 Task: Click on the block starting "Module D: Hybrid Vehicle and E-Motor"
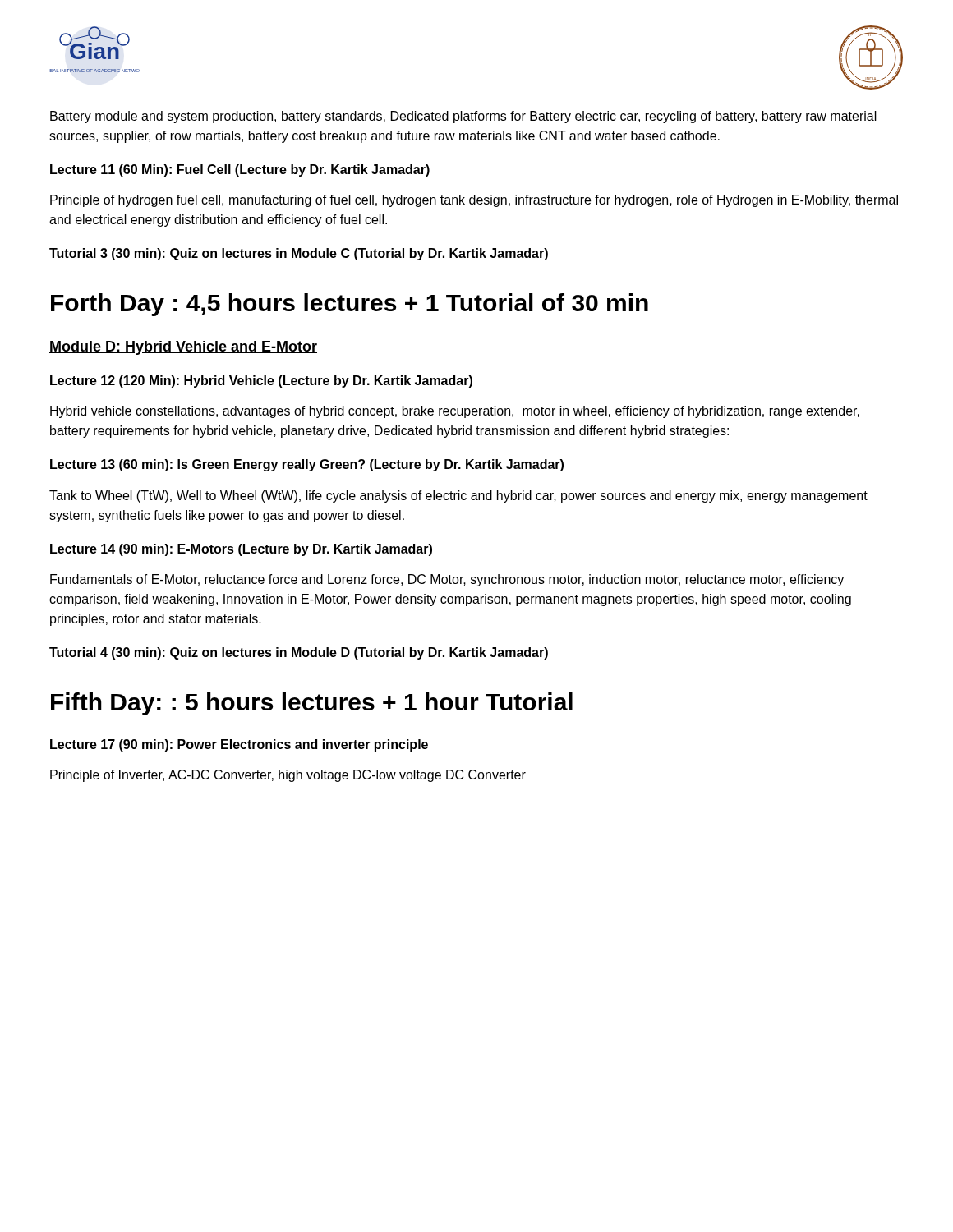coord(183,346)
